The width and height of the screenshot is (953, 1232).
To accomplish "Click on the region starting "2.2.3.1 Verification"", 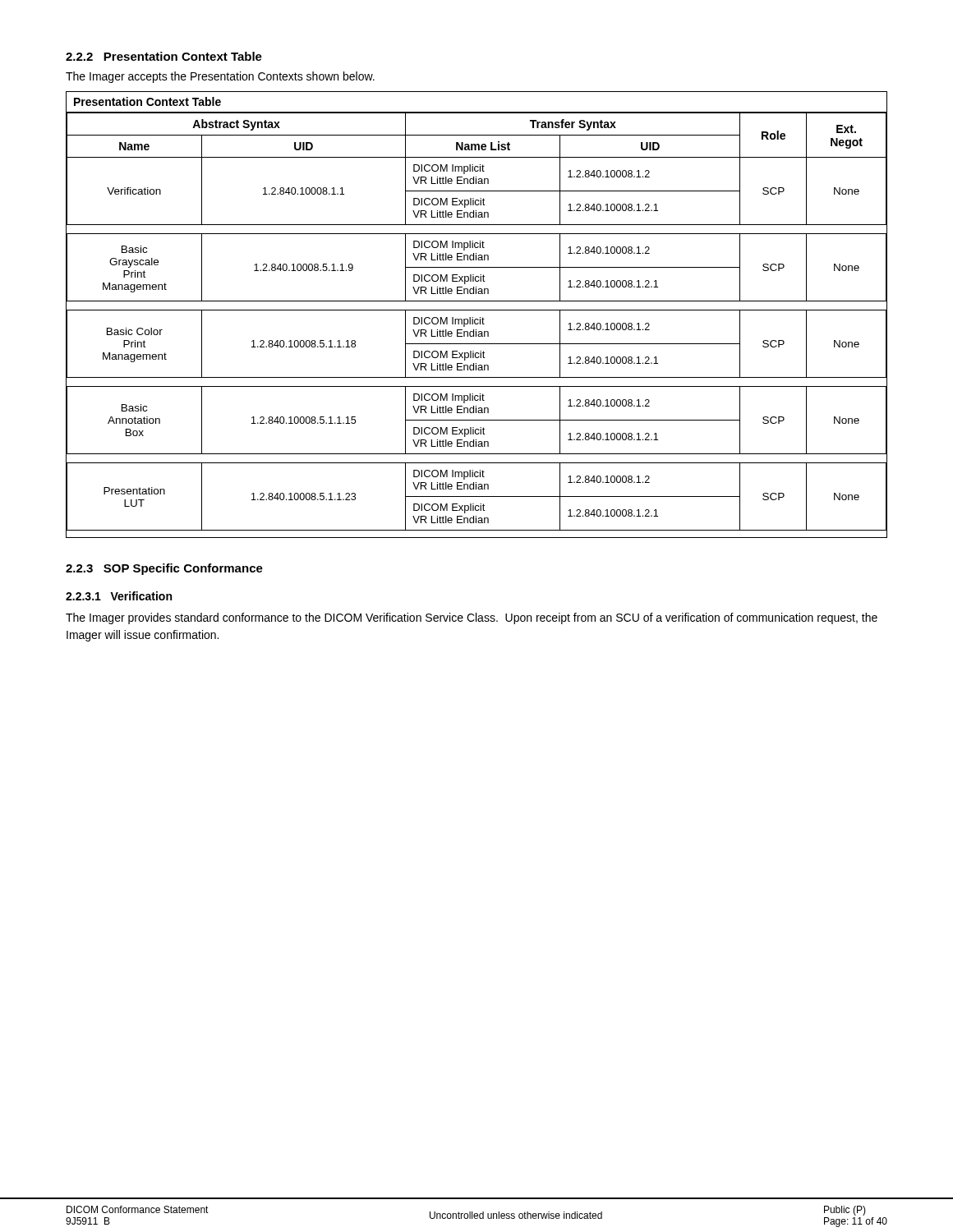I will tap(119, 596).
